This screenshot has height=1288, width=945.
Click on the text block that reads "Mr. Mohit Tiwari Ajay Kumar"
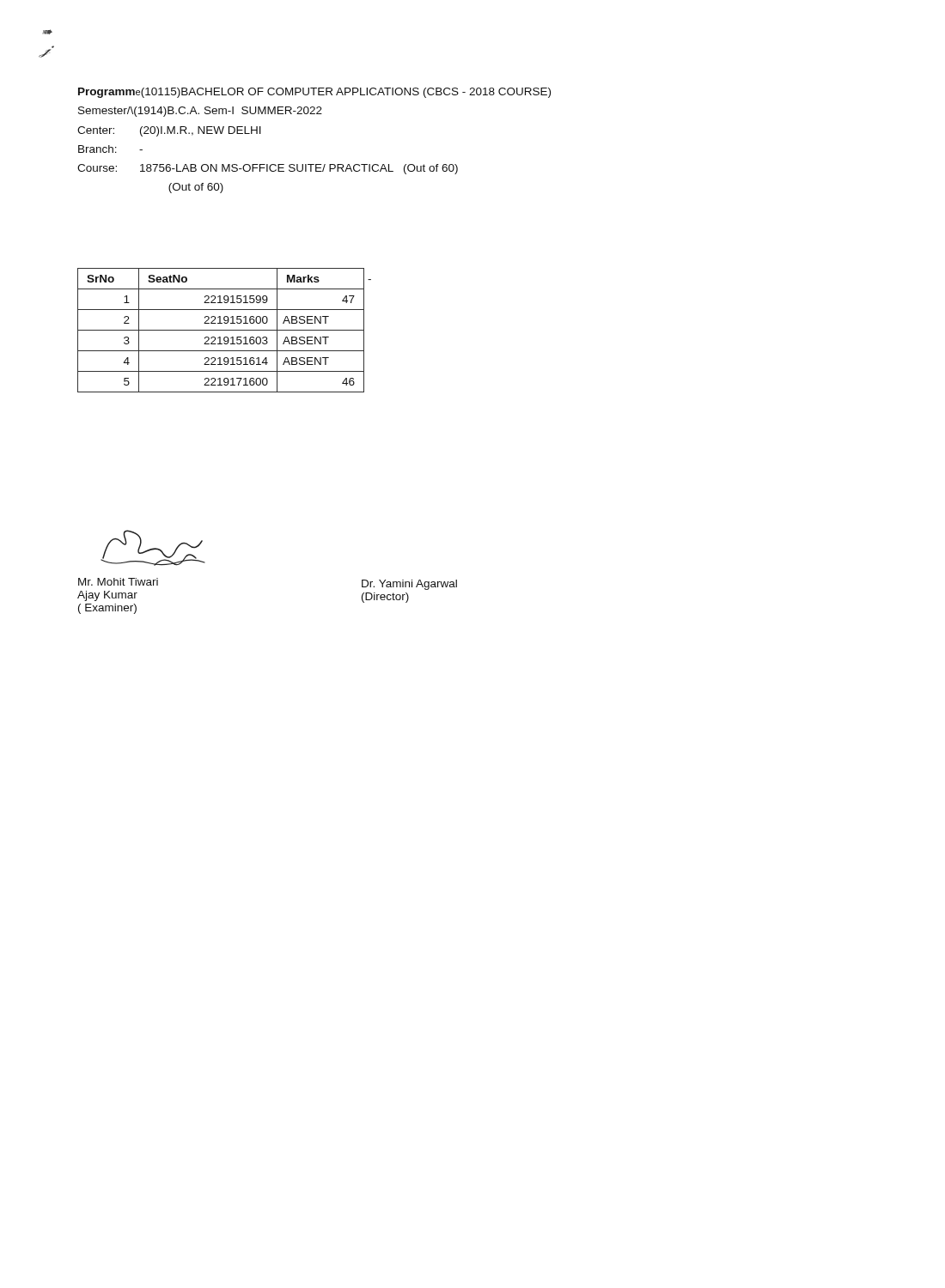tap(150, 565)
